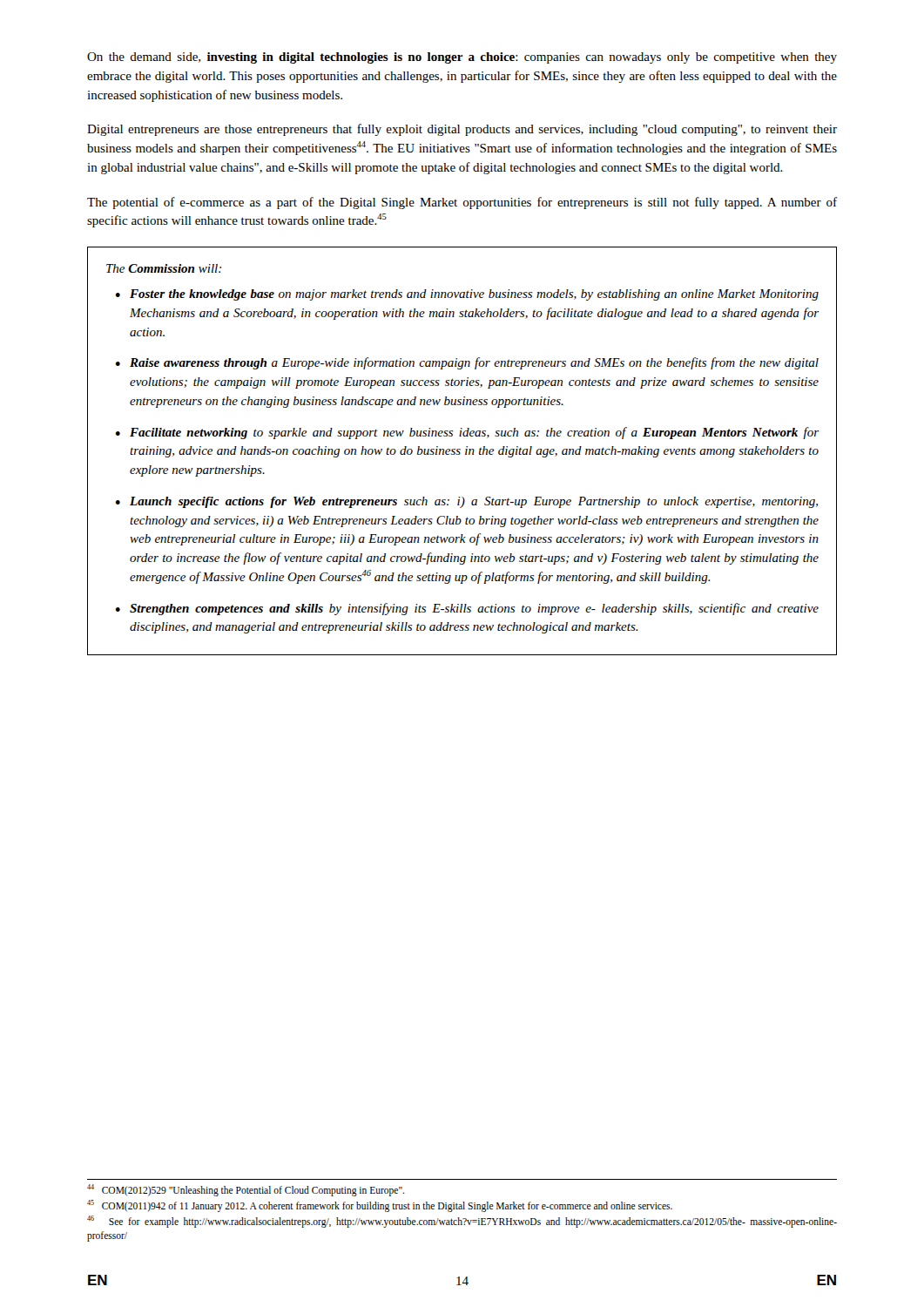Find "The Commission will:" on this page
The height and width of the screenshot is (1307, 924).
[164, 268]
